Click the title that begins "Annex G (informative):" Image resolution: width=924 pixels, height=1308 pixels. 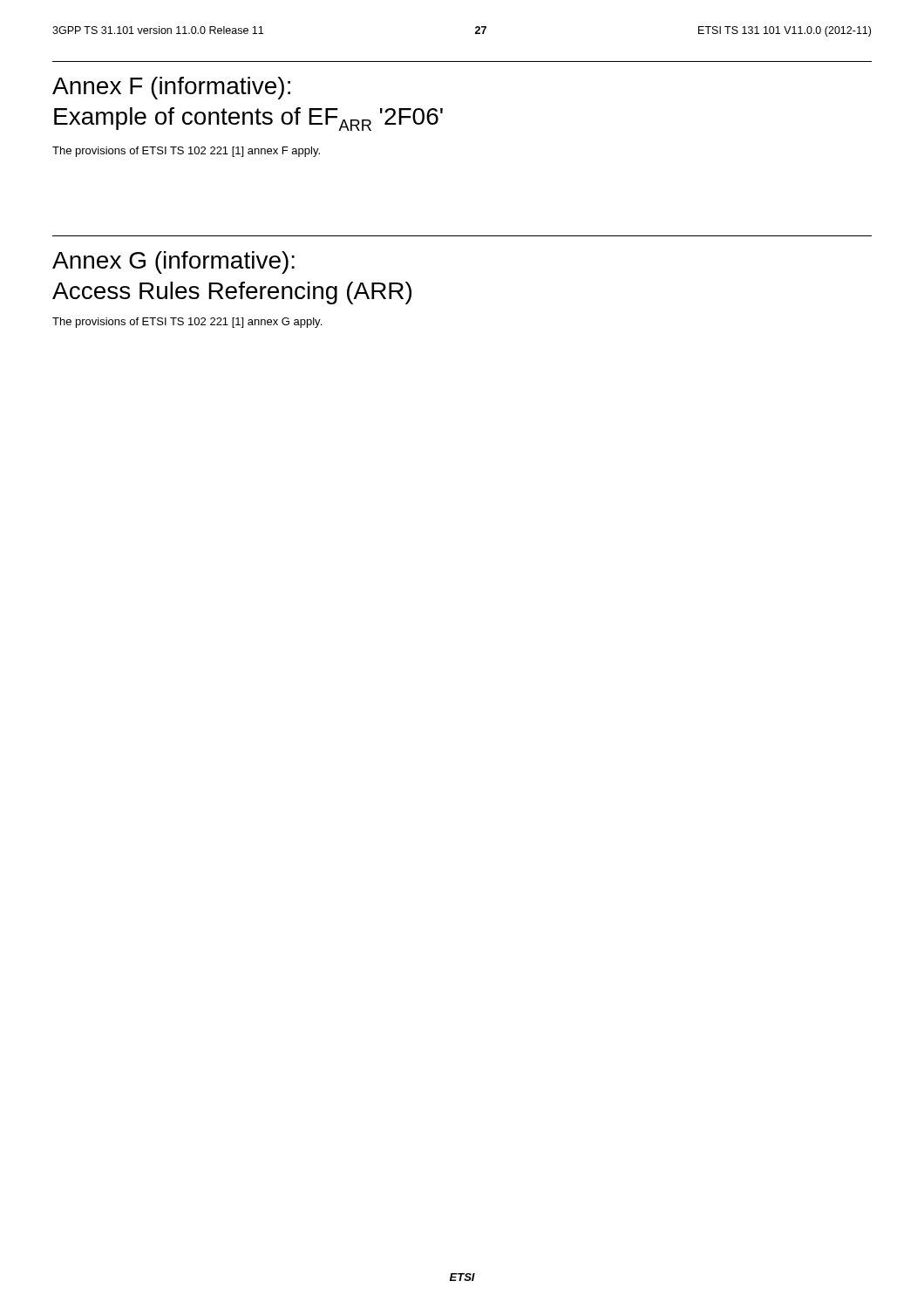[x=233, y=276]
